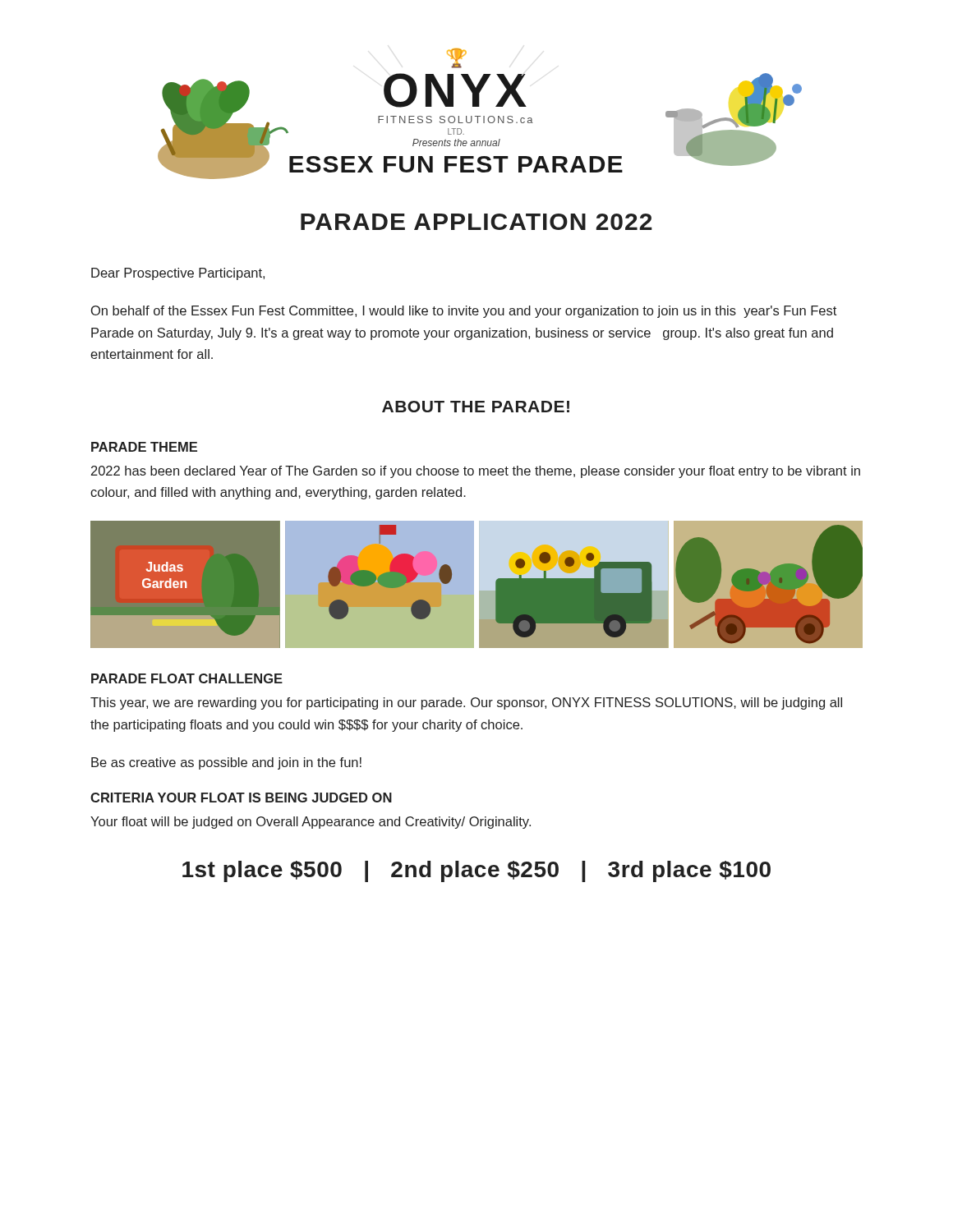Find the text block containing "1st place $500 | 2nd place $250"
Screen dimensions: 1232x953
[476, 869]
